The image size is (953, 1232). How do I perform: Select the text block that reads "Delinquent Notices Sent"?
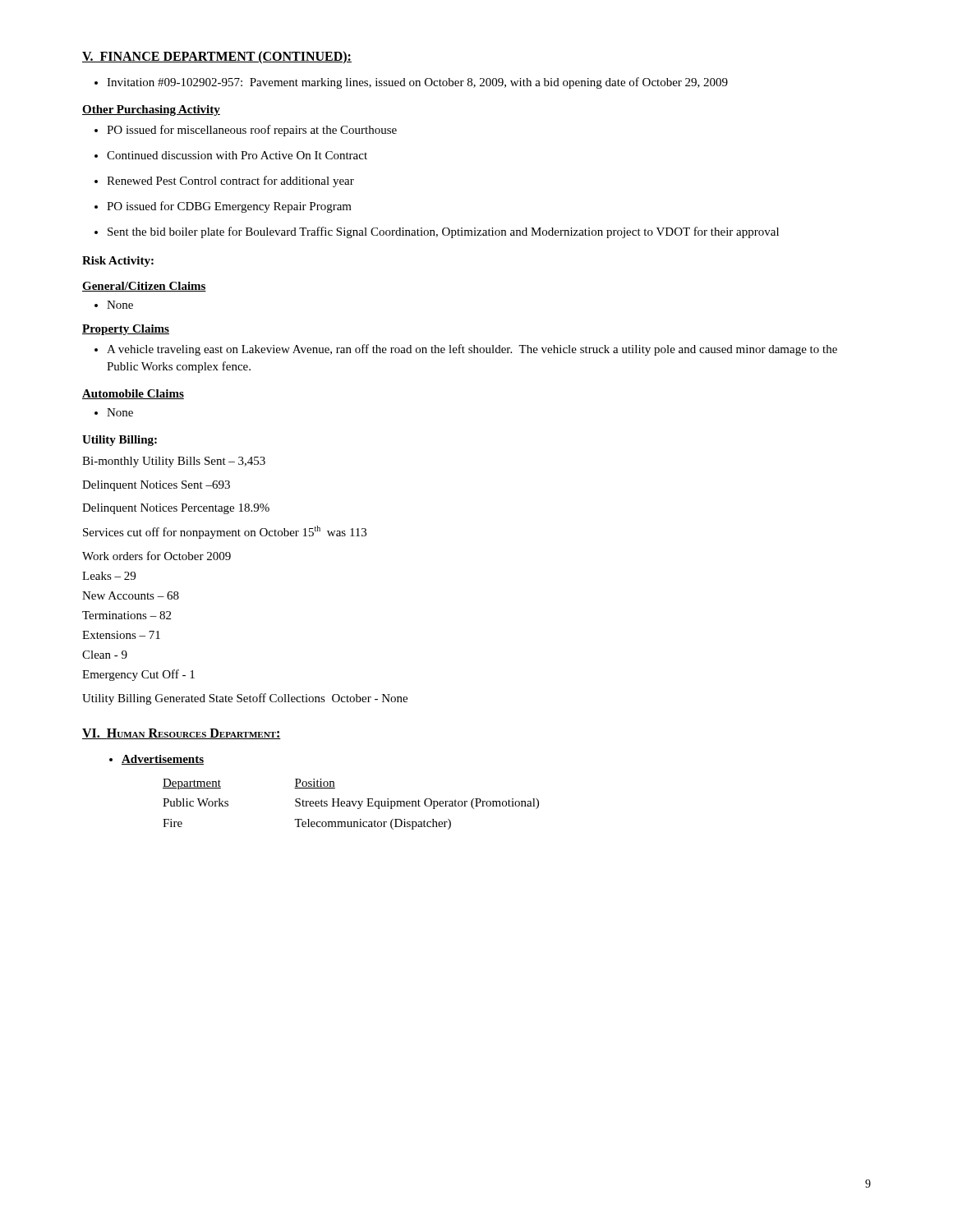(156, 486)
